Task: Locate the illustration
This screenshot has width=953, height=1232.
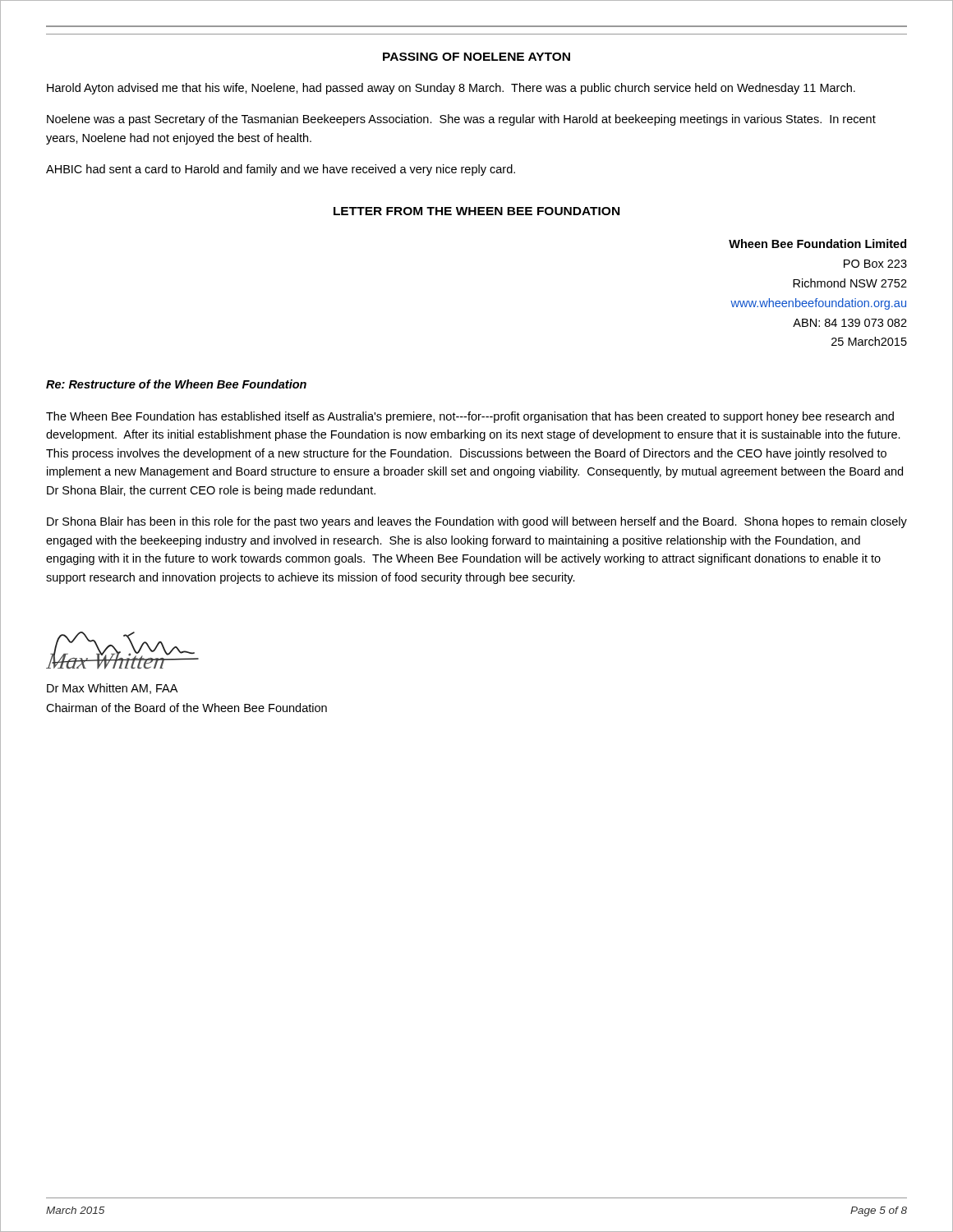Action: pos(476,640)
